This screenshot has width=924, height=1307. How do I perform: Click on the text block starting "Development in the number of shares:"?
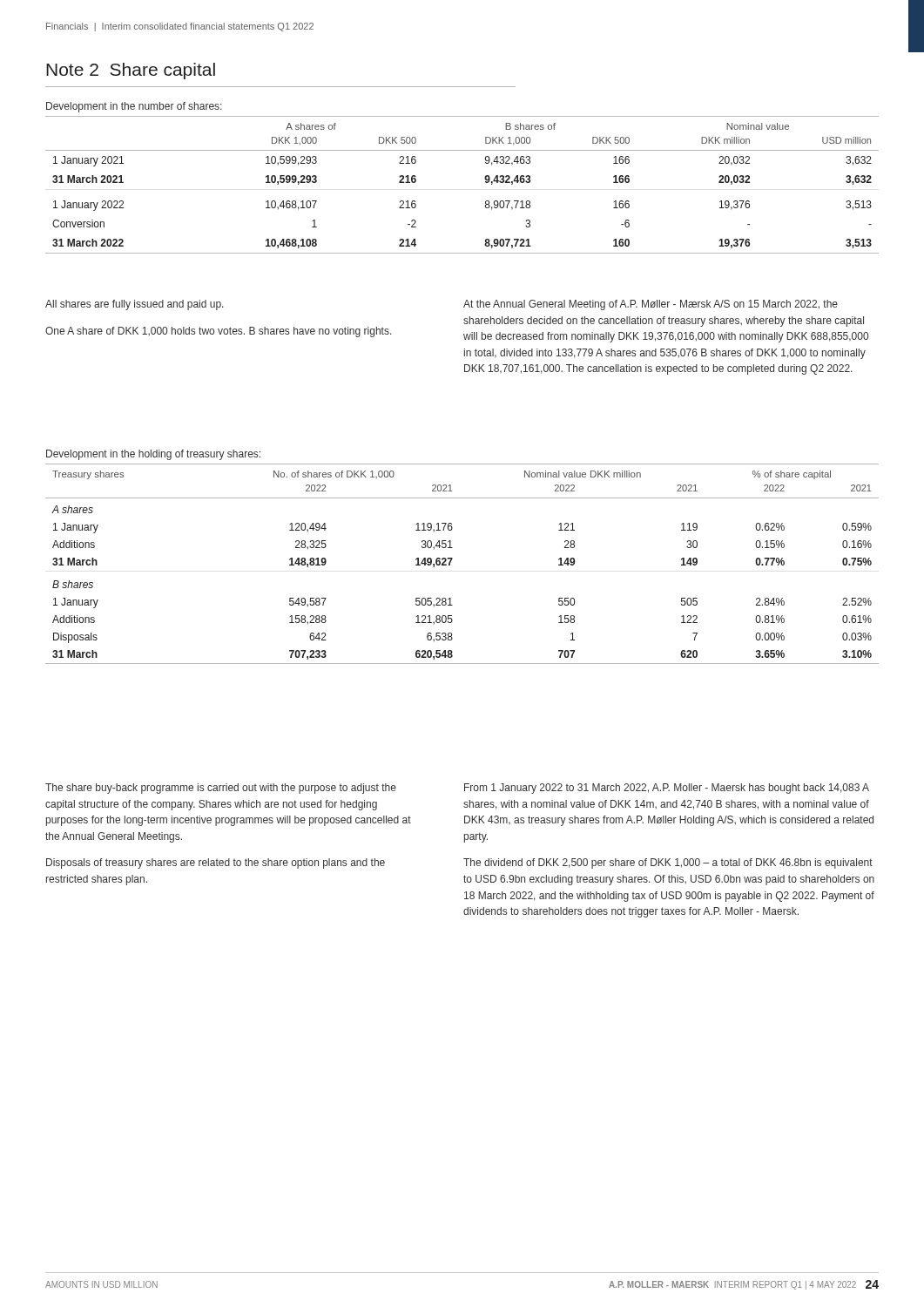tap(134, 106)
